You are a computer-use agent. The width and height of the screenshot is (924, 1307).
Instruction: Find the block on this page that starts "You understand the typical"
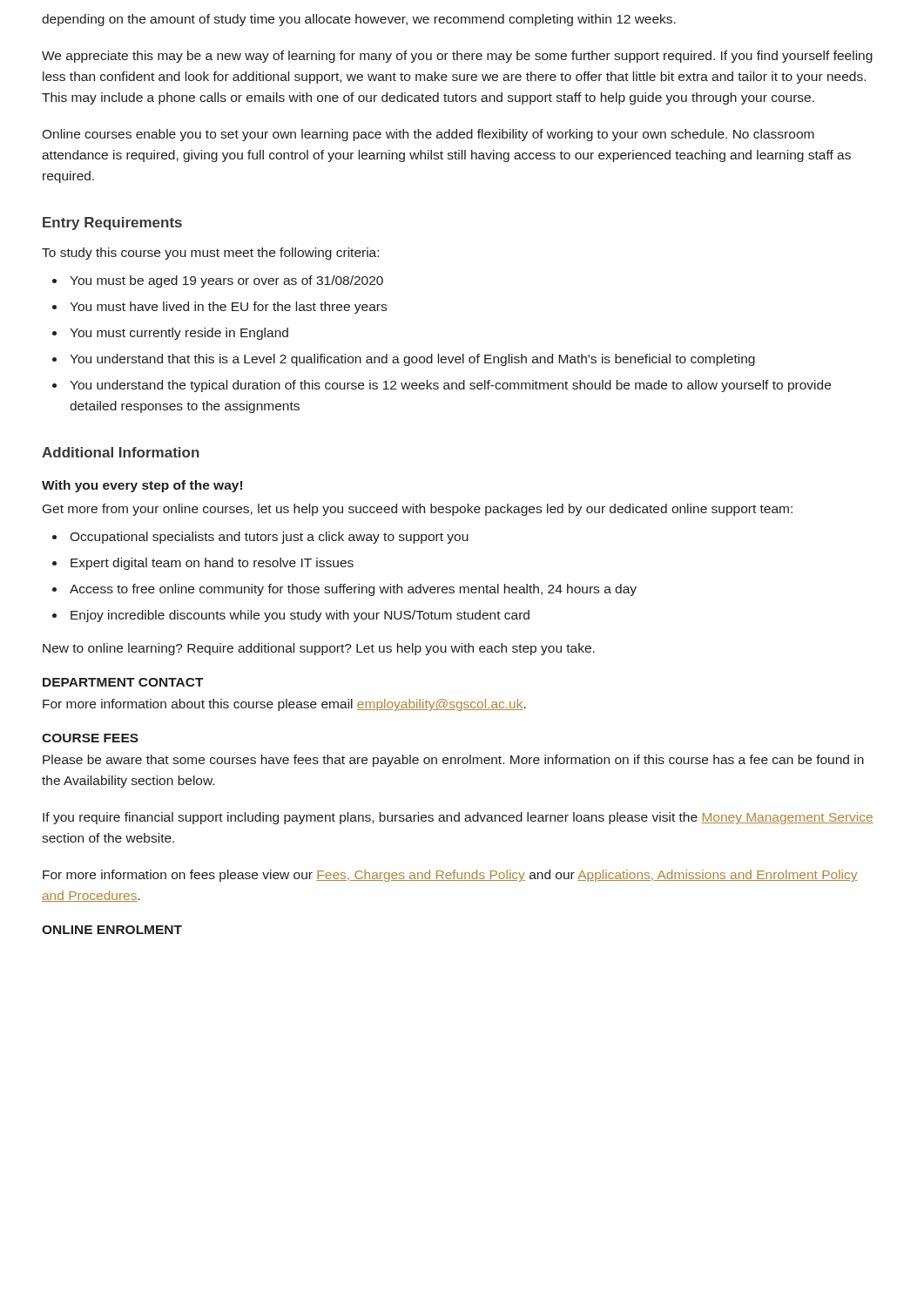(x=451, y=395)
